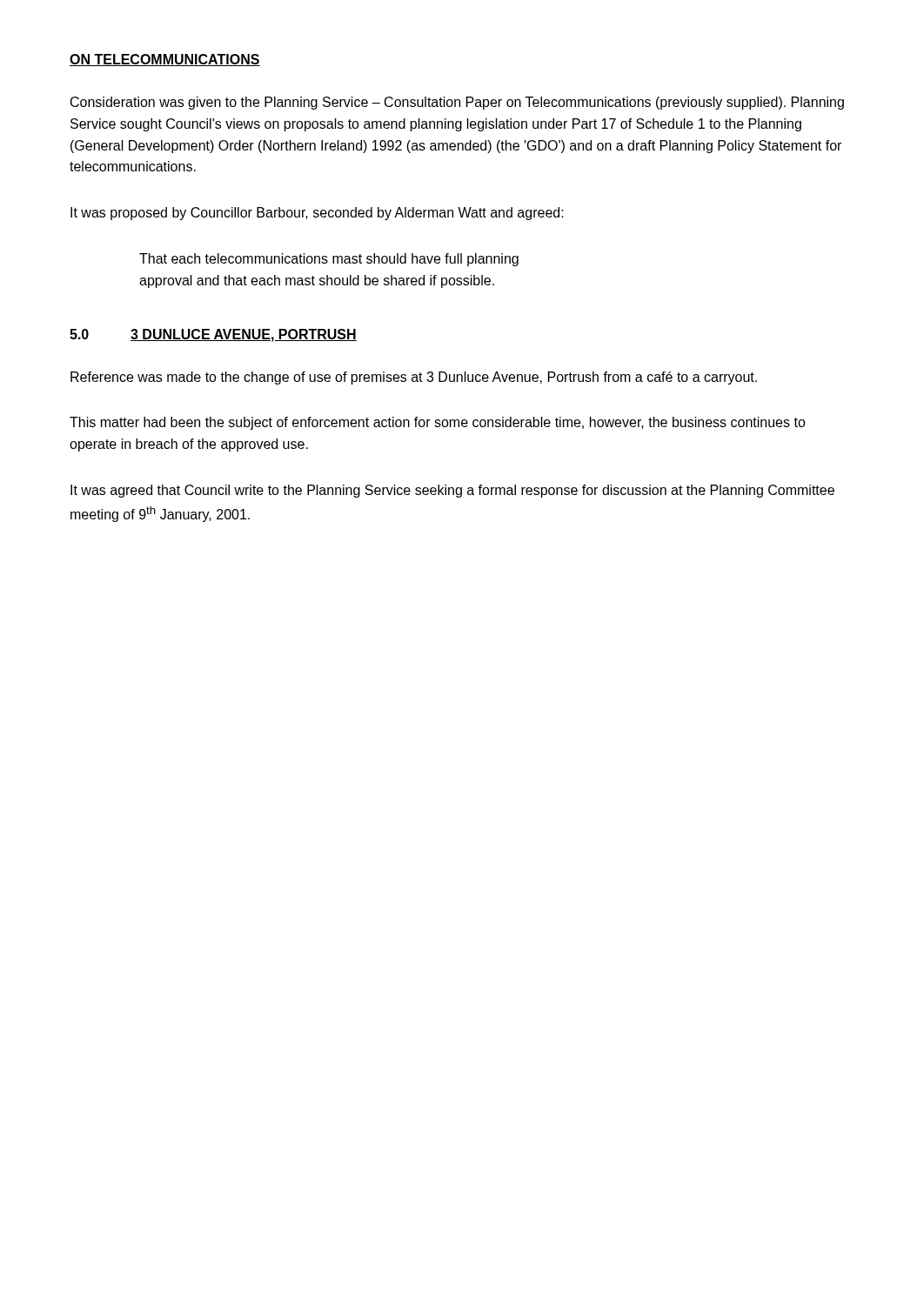Image resolution: width=924 pixels, height=1305 pixels.
Task: Where is the passage that starts "Consideration was given to the"?
Action: [457, 135]
